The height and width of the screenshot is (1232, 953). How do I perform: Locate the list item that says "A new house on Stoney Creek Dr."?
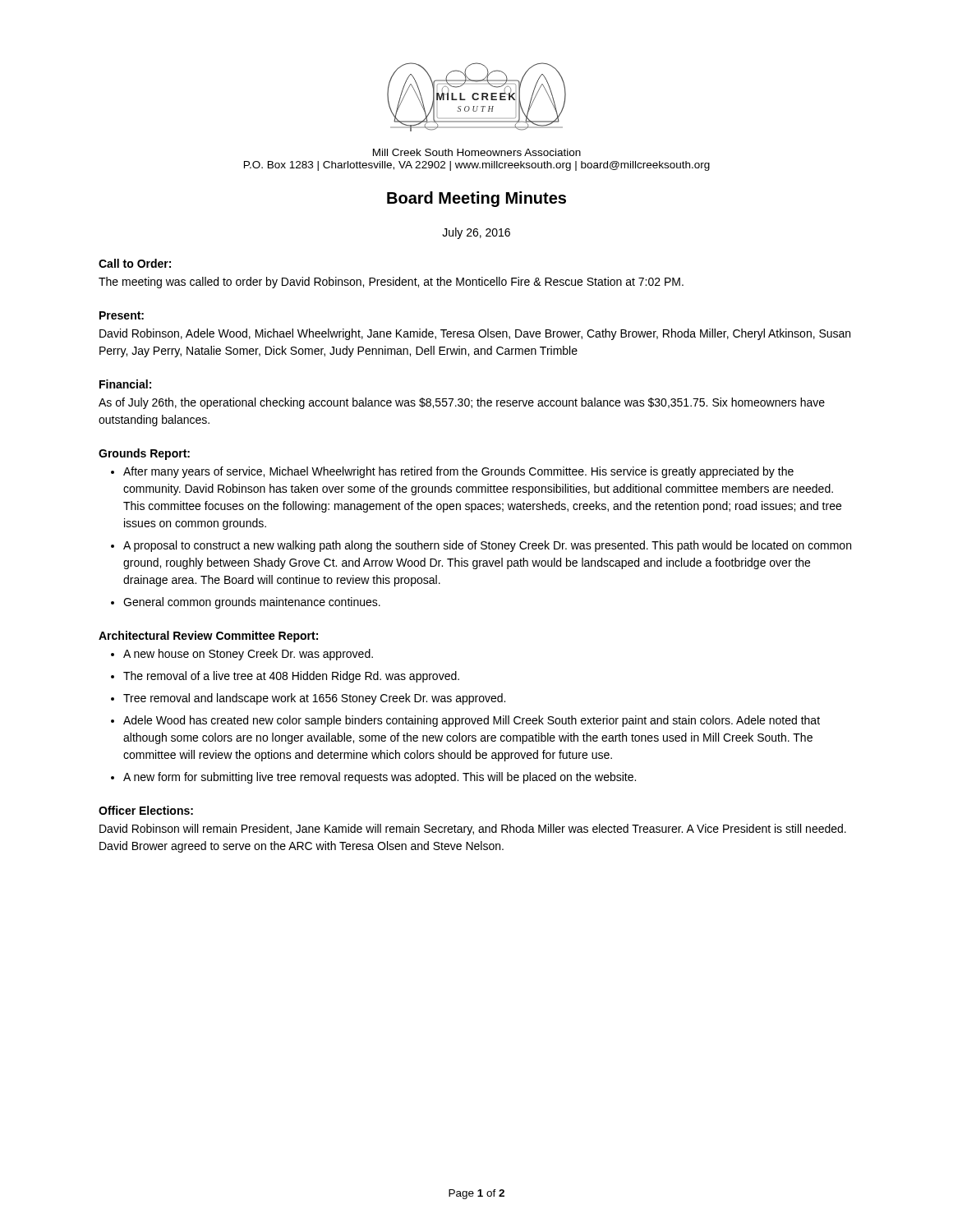click(249, 654)
